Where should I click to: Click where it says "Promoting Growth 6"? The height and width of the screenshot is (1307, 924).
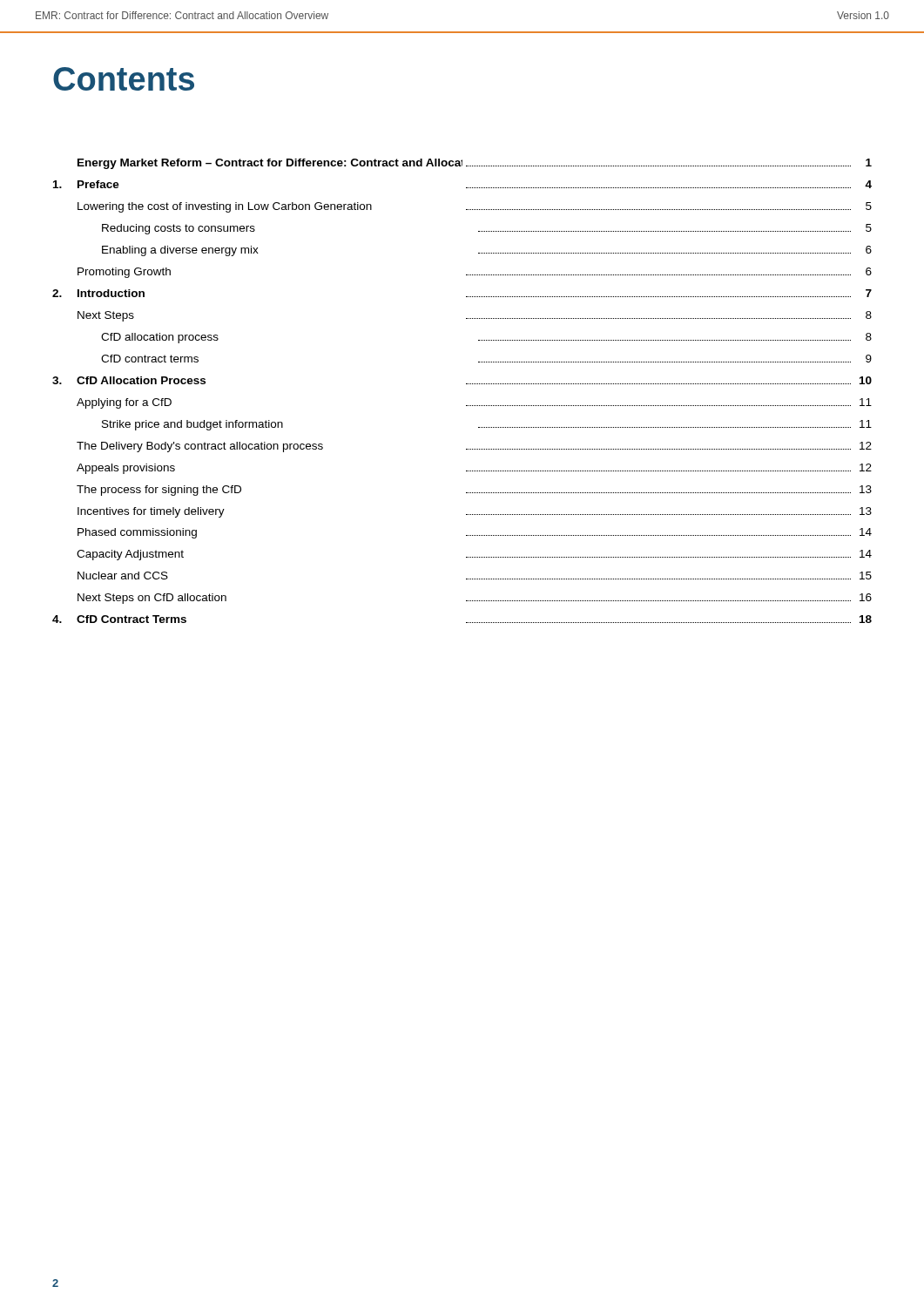(x=474, y=272)
